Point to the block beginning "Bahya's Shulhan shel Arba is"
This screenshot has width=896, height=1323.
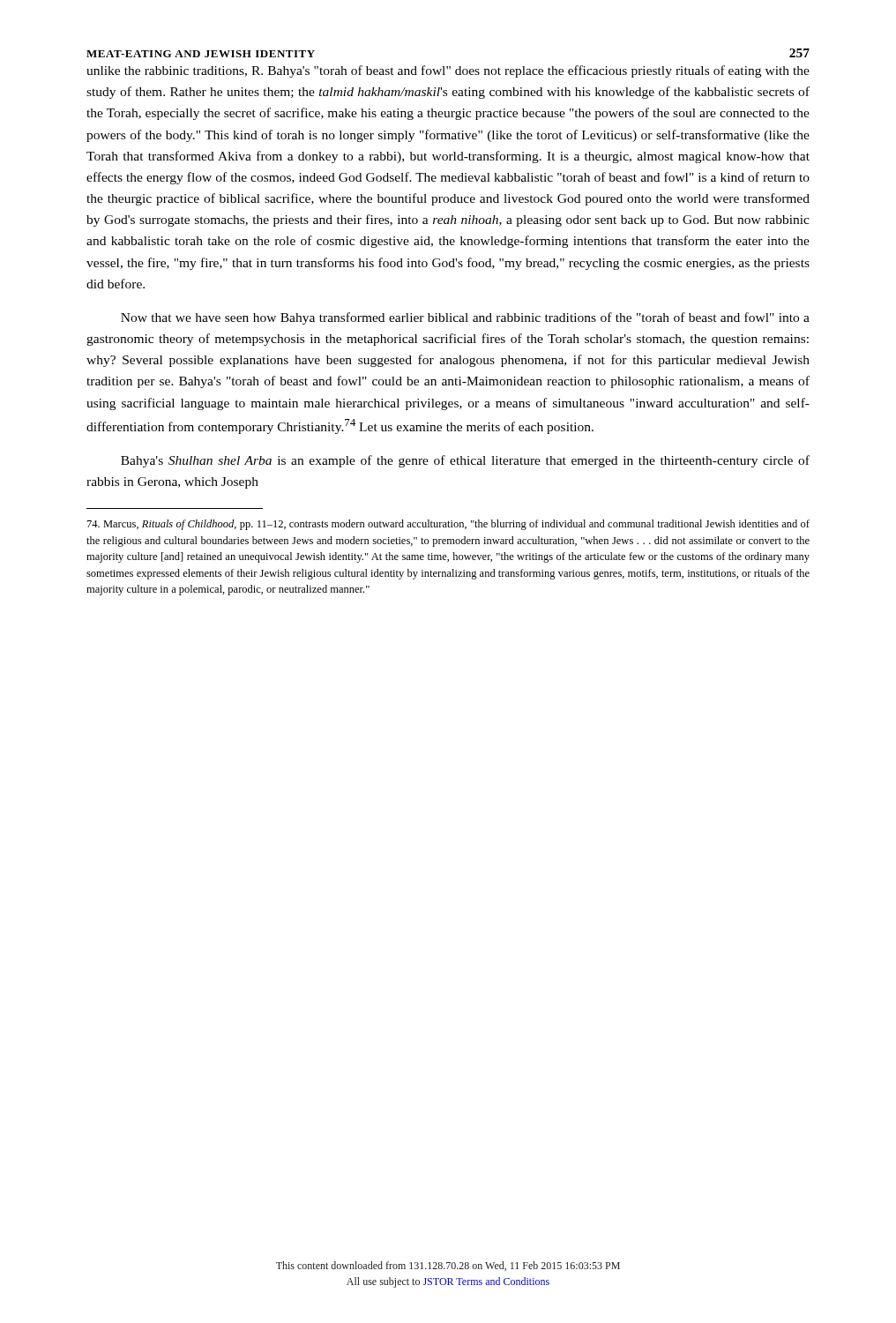448,471
